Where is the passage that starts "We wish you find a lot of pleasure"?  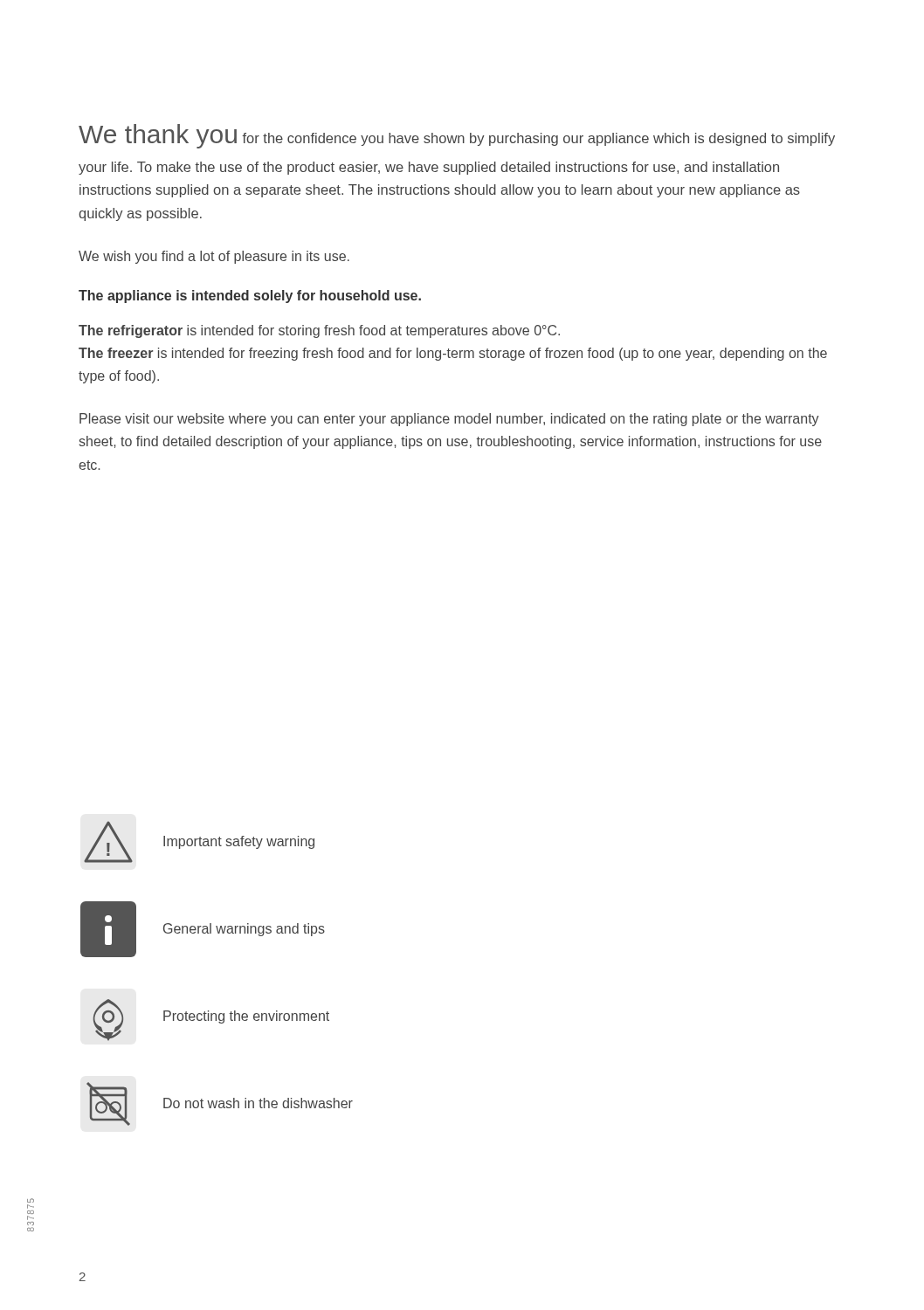pos(214,256)
